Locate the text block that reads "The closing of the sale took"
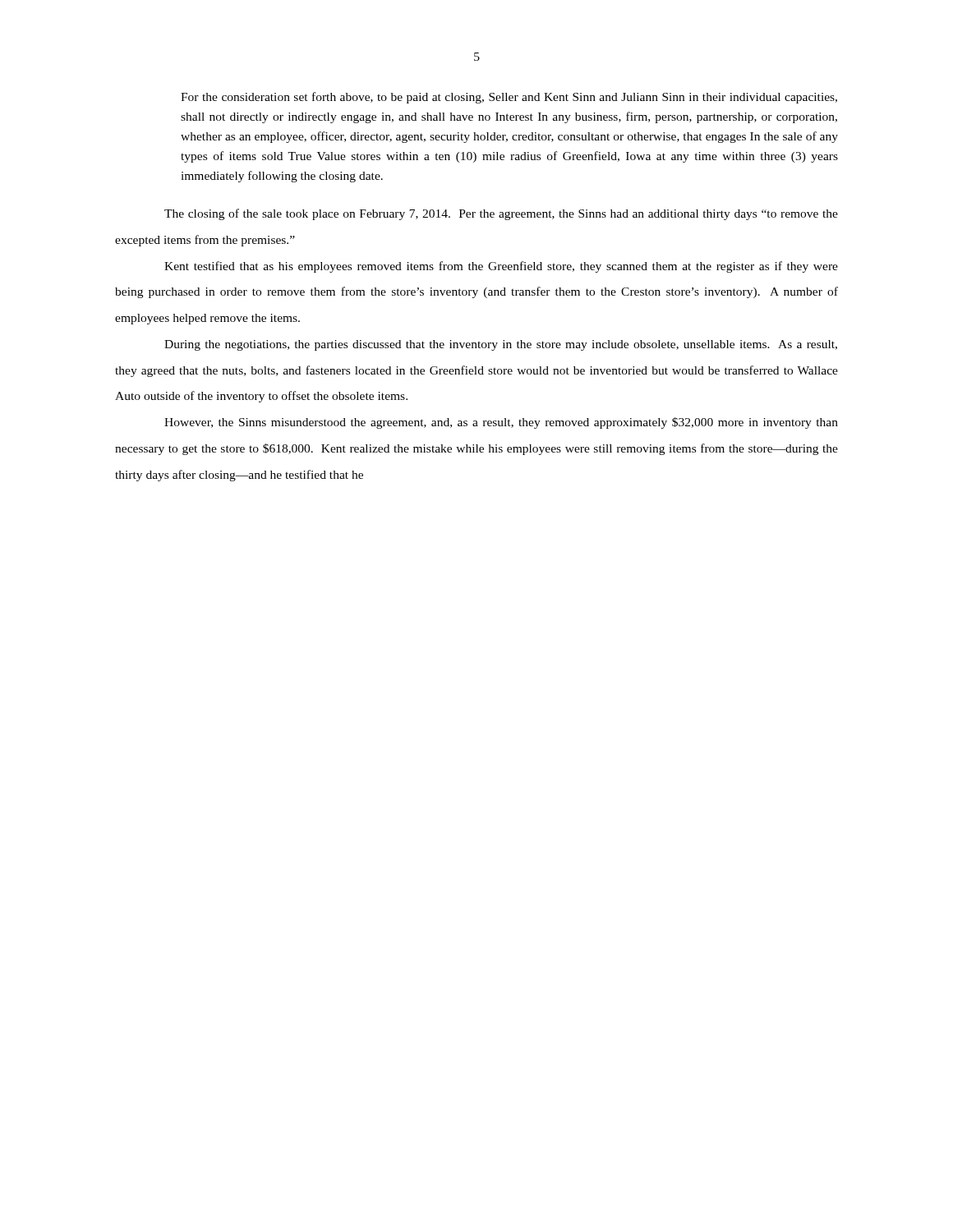 click(x=476, y=226)
